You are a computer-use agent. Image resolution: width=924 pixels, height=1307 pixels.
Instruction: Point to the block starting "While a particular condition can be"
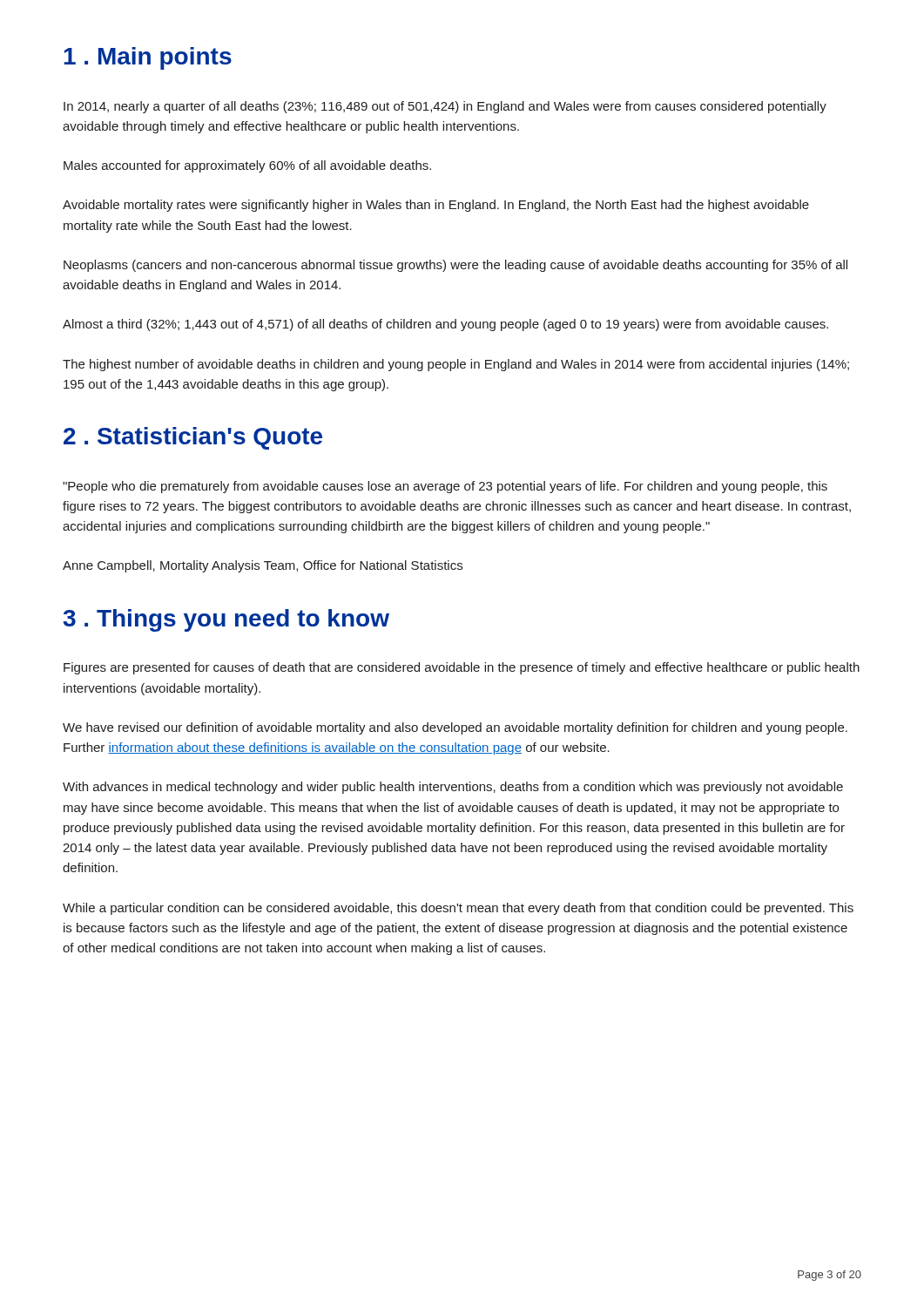(x=458, y=927)
